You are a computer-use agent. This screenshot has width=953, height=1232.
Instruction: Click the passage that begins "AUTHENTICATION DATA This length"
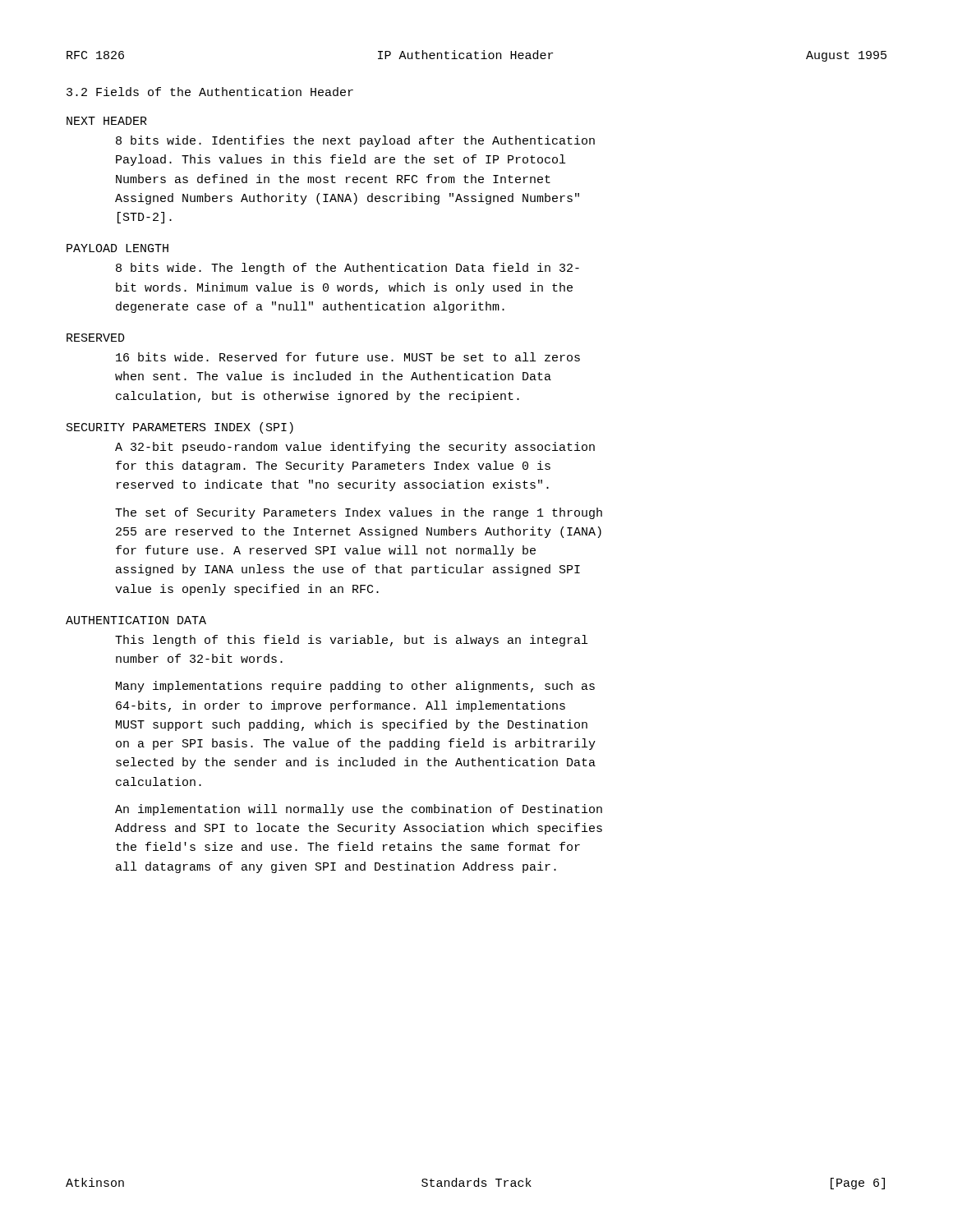476,746
